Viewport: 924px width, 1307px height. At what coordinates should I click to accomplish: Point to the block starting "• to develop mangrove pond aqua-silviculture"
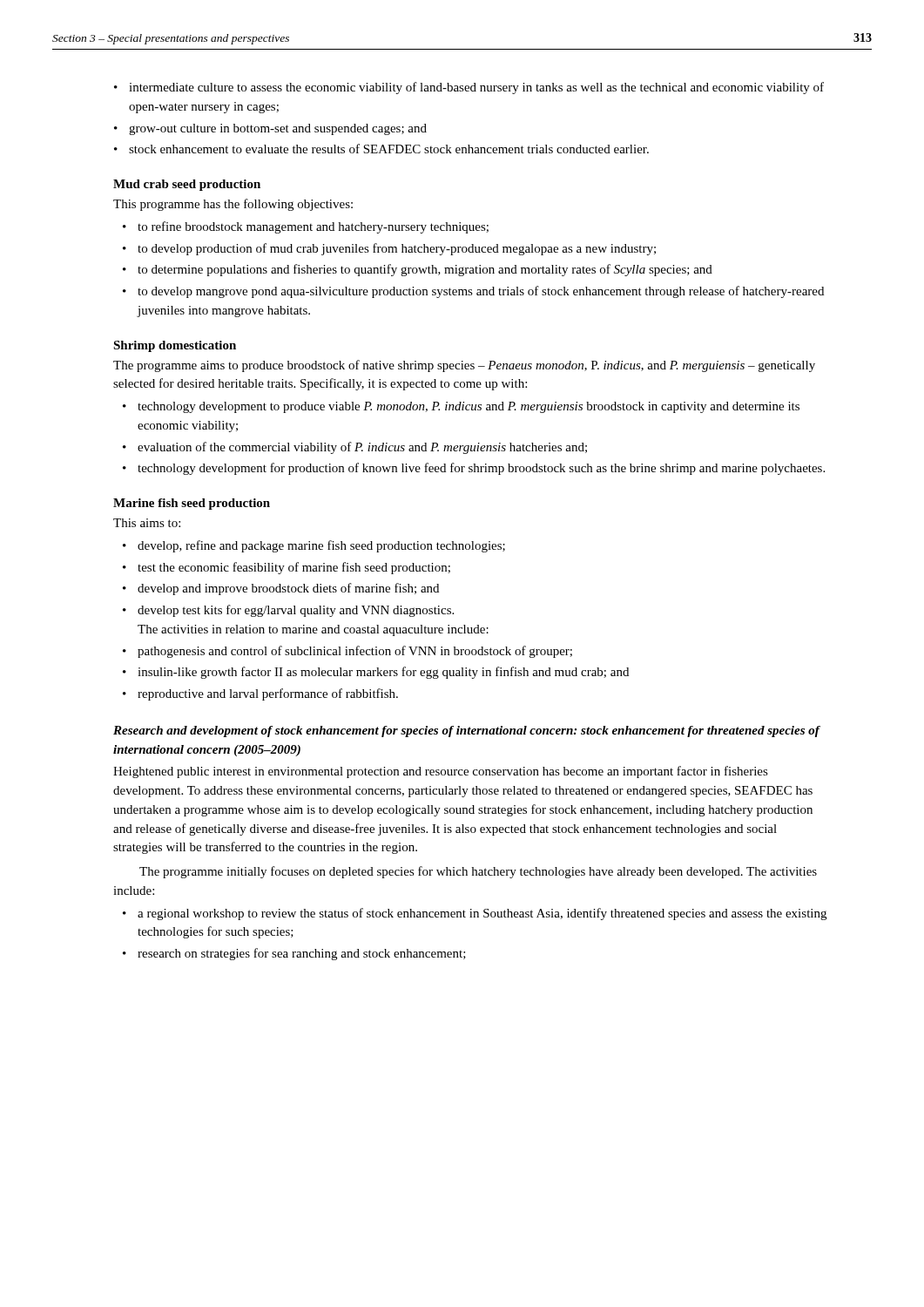[475, 301]
